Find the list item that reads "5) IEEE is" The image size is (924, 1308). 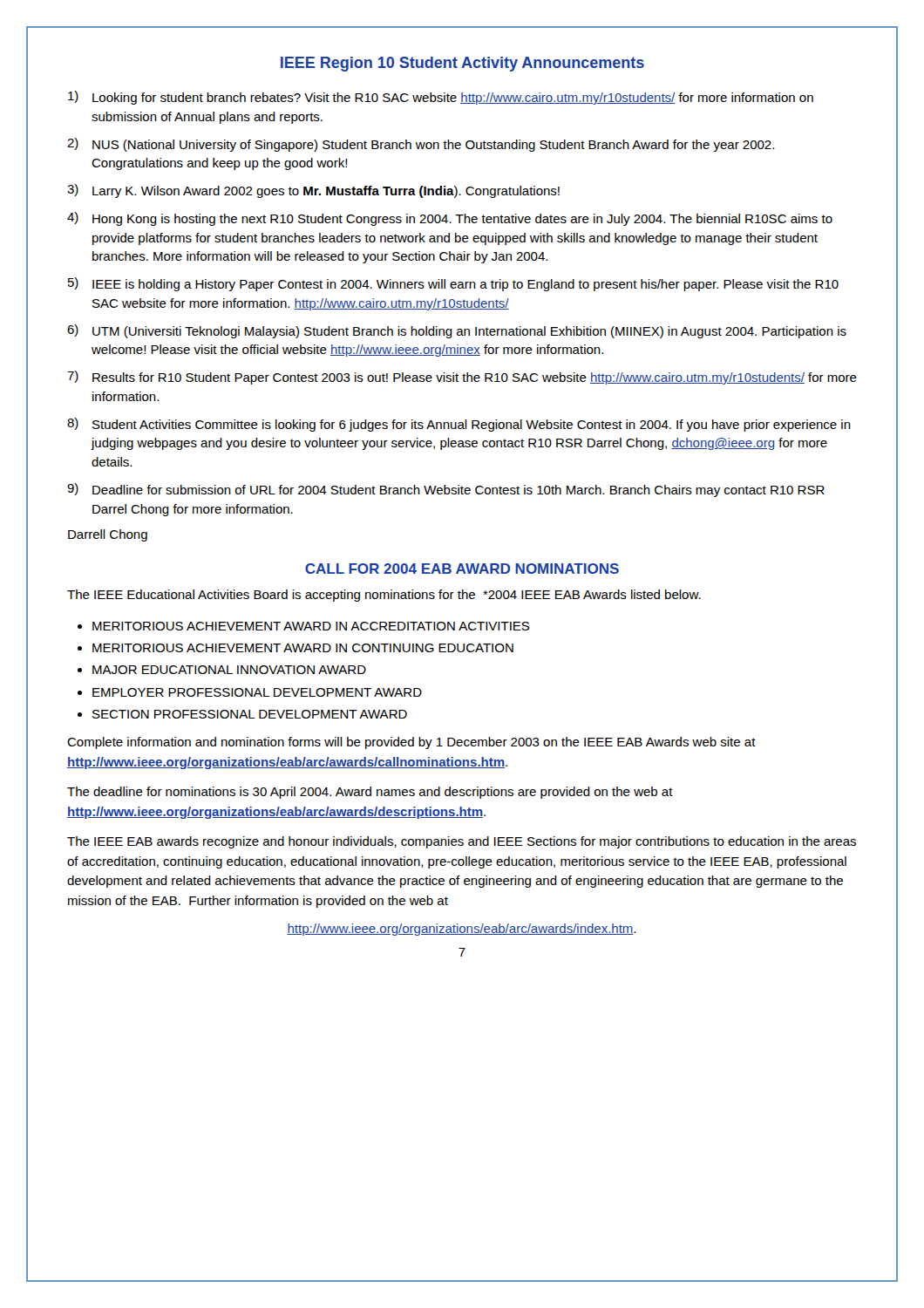coord(462,294)
